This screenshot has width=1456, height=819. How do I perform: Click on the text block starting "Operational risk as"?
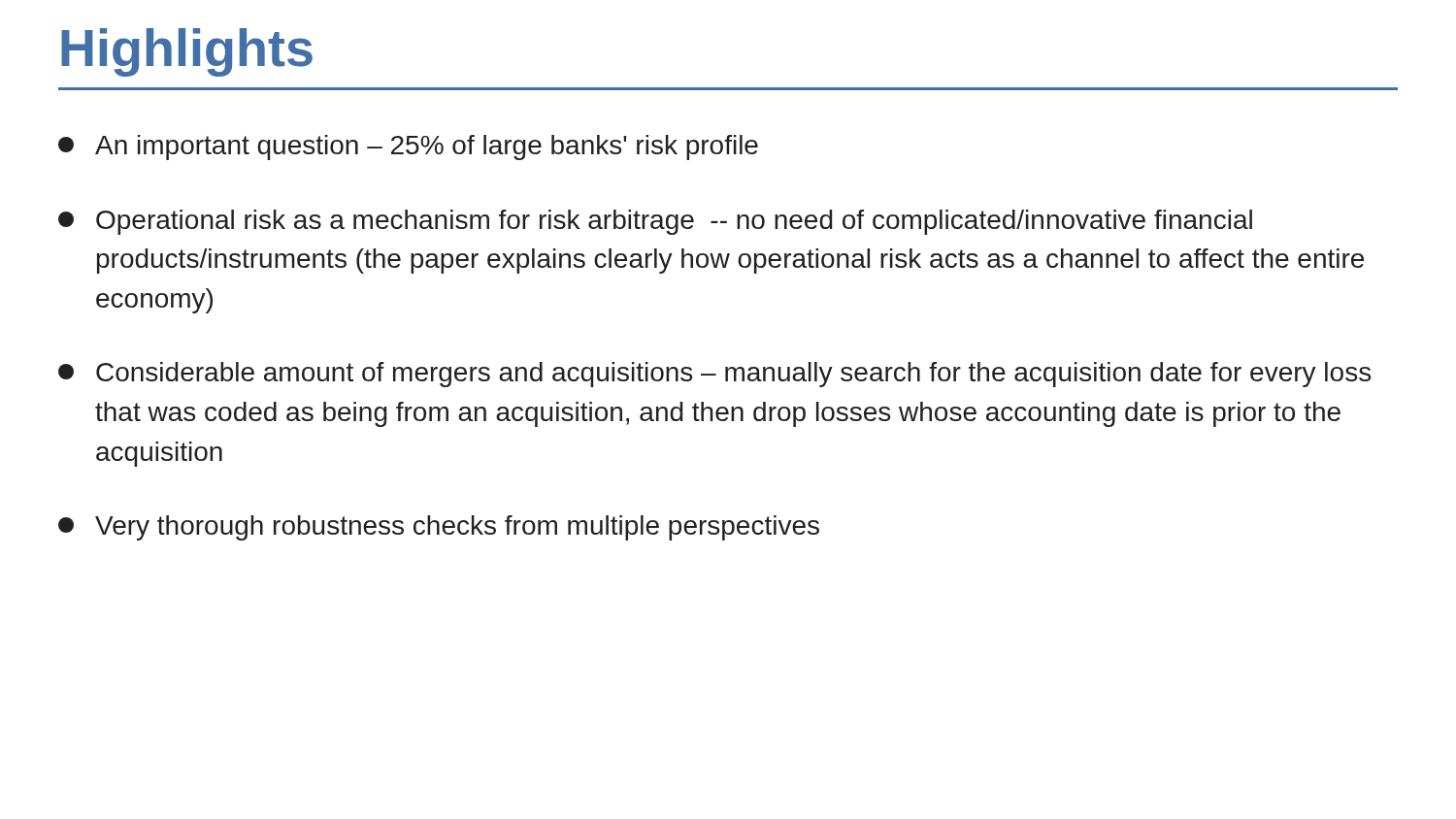[x=728, y=260]
